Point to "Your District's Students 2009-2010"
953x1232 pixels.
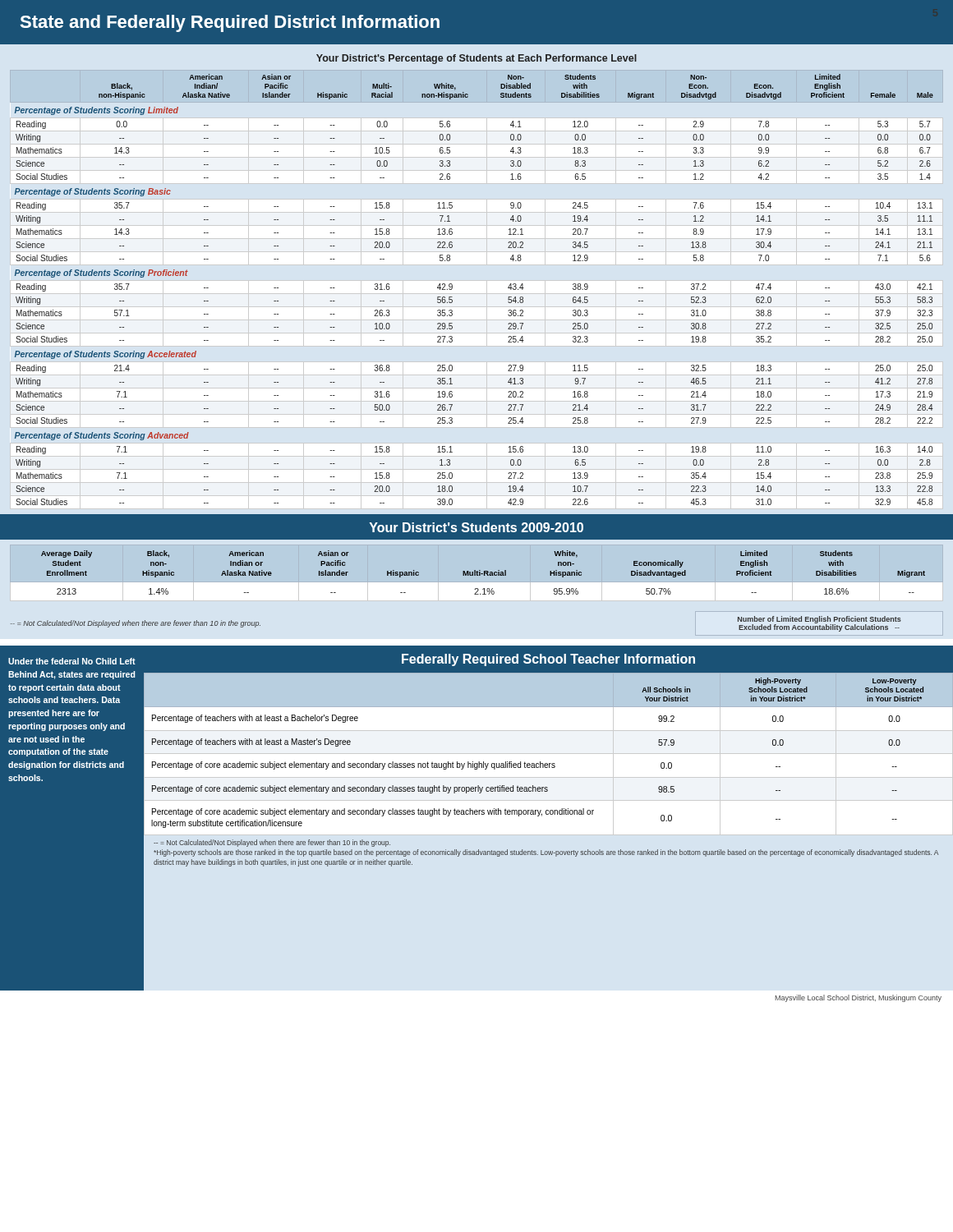click(x=476, y=528)
